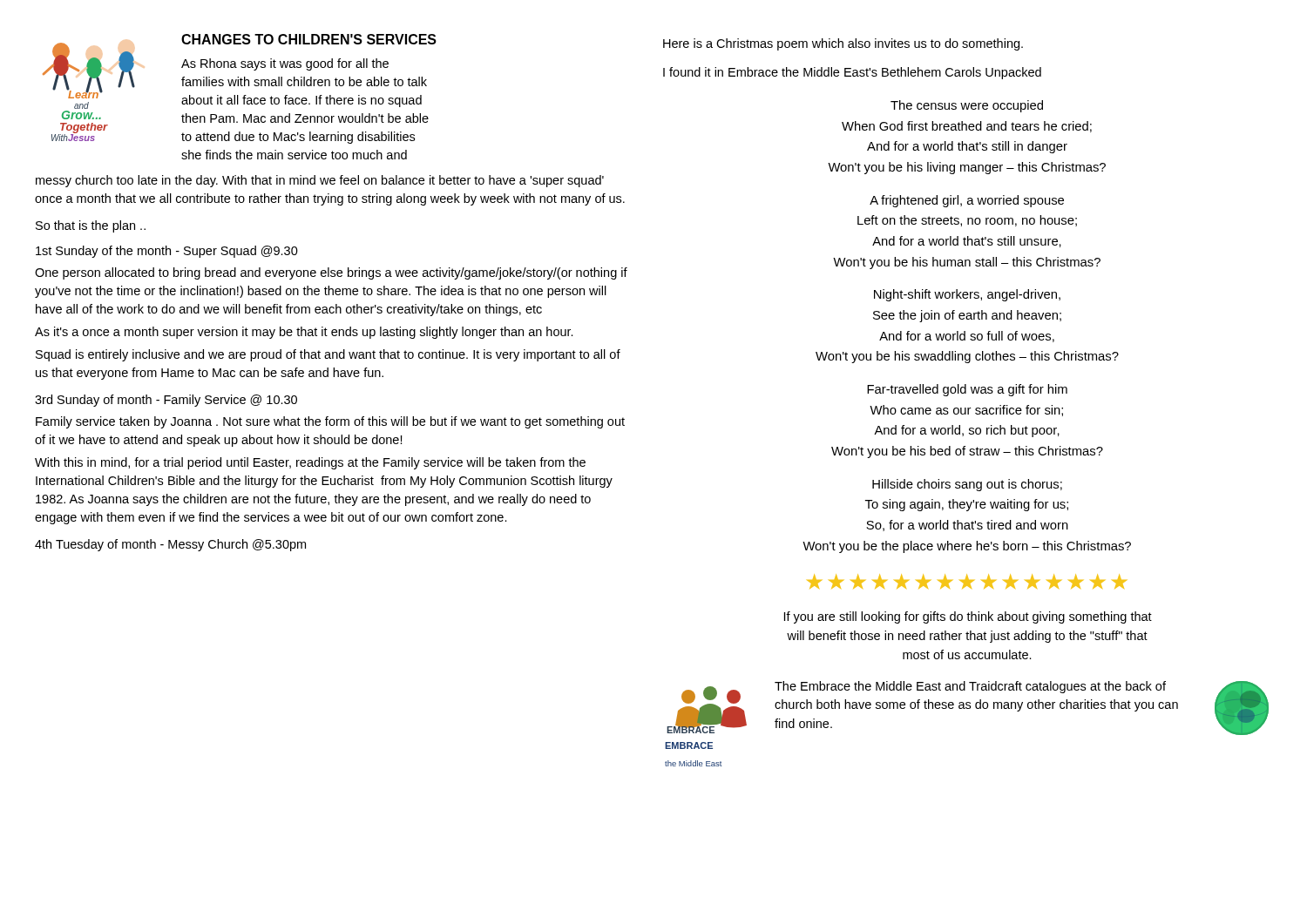Locate the block of text that opens with "4th Tuesday of month - Messy Church"
The image size is (1307, 924).
[171, 545]
